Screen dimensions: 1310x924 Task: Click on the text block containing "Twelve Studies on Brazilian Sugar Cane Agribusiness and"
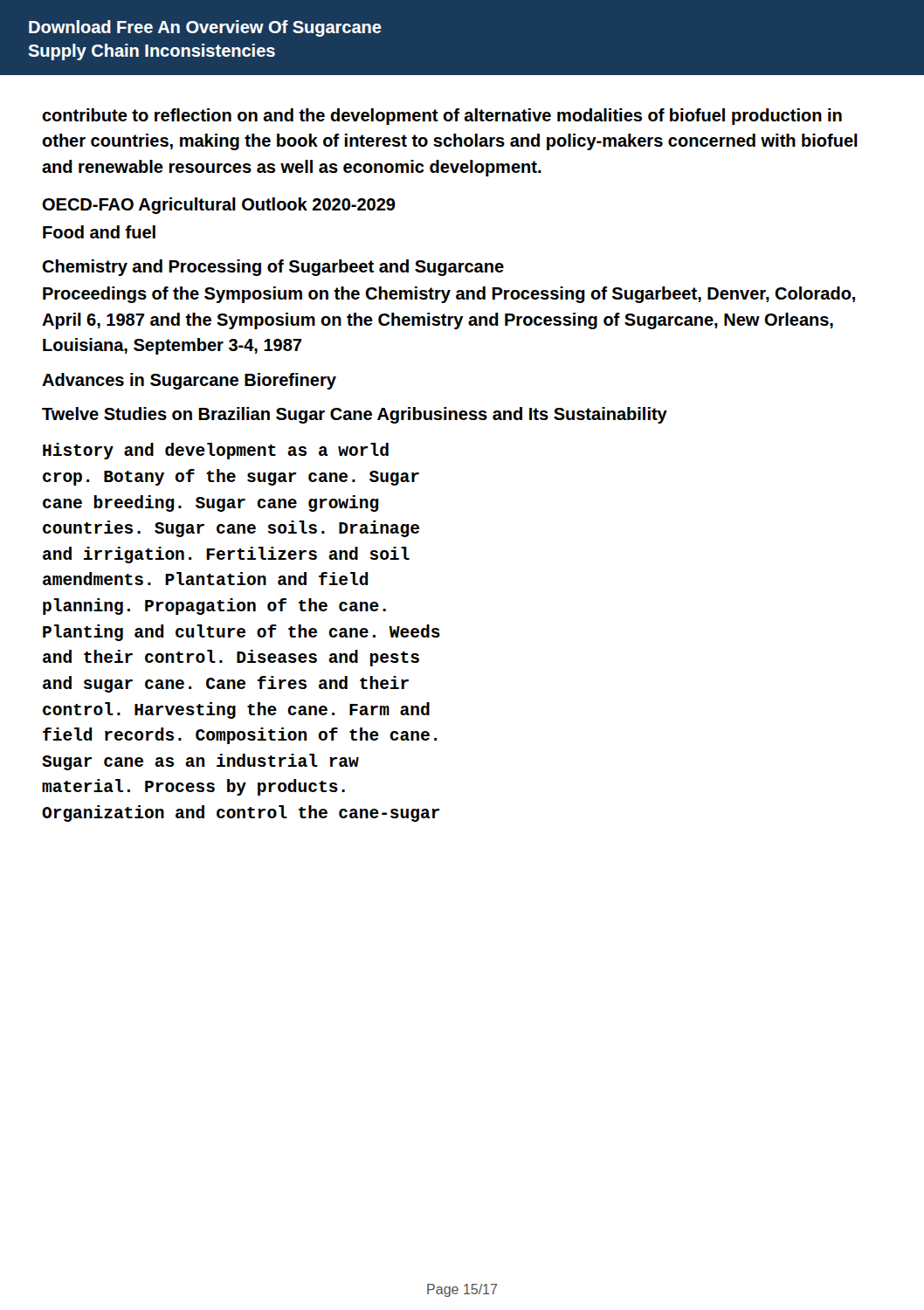point(354,414)
